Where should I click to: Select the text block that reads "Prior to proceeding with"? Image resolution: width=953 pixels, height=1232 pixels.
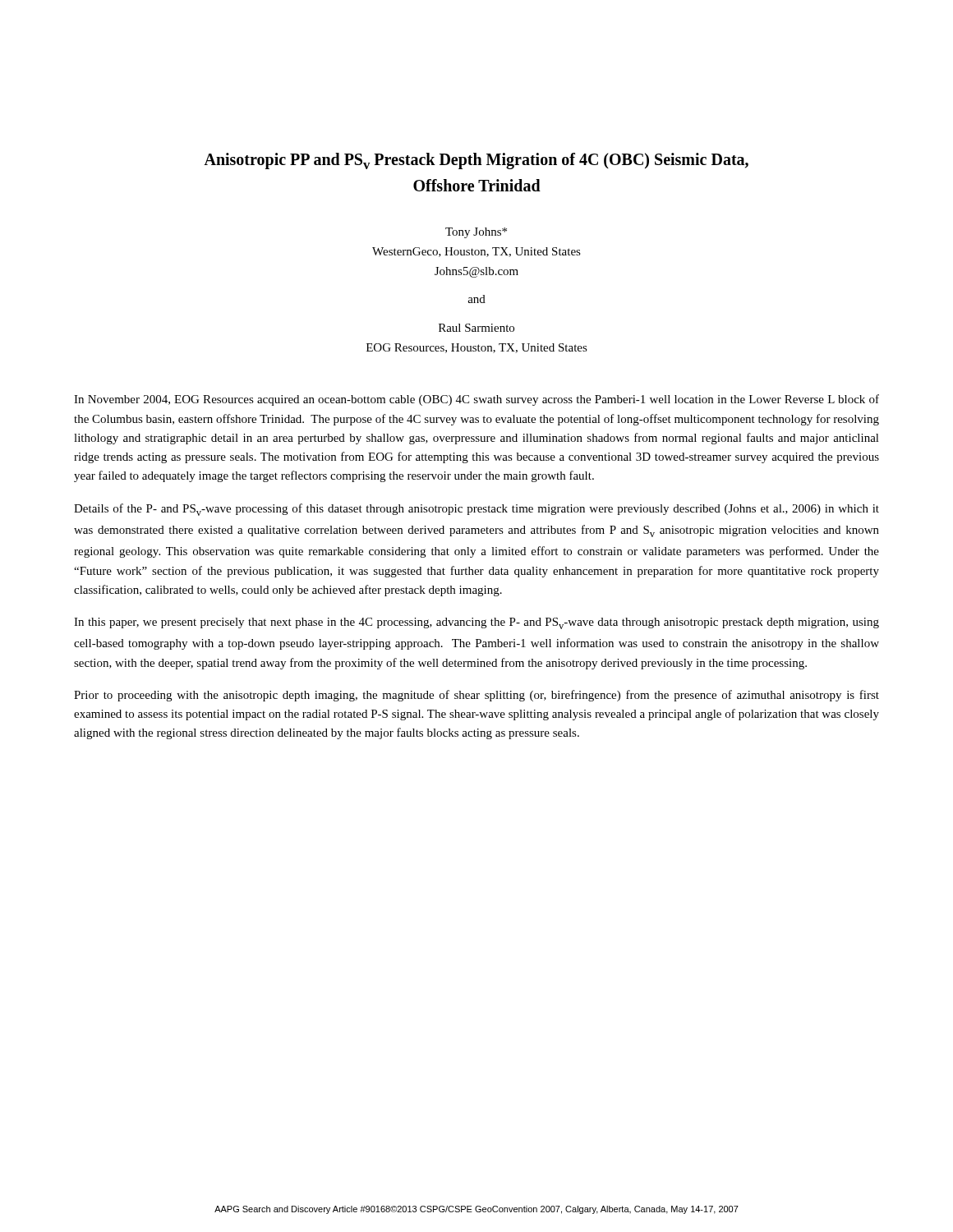click(476, 714)
